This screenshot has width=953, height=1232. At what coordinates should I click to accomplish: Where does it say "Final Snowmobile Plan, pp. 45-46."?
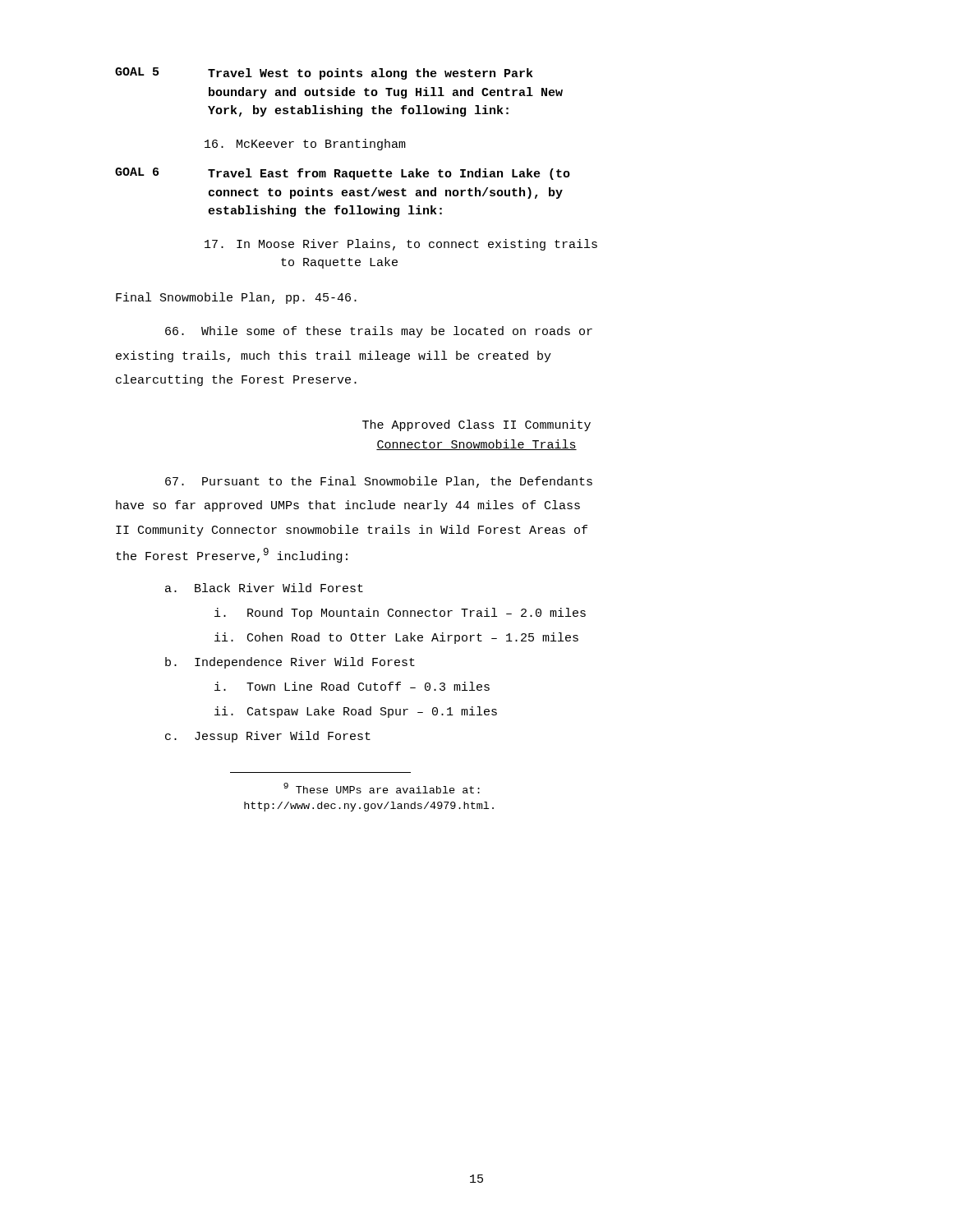click(237, 298)
